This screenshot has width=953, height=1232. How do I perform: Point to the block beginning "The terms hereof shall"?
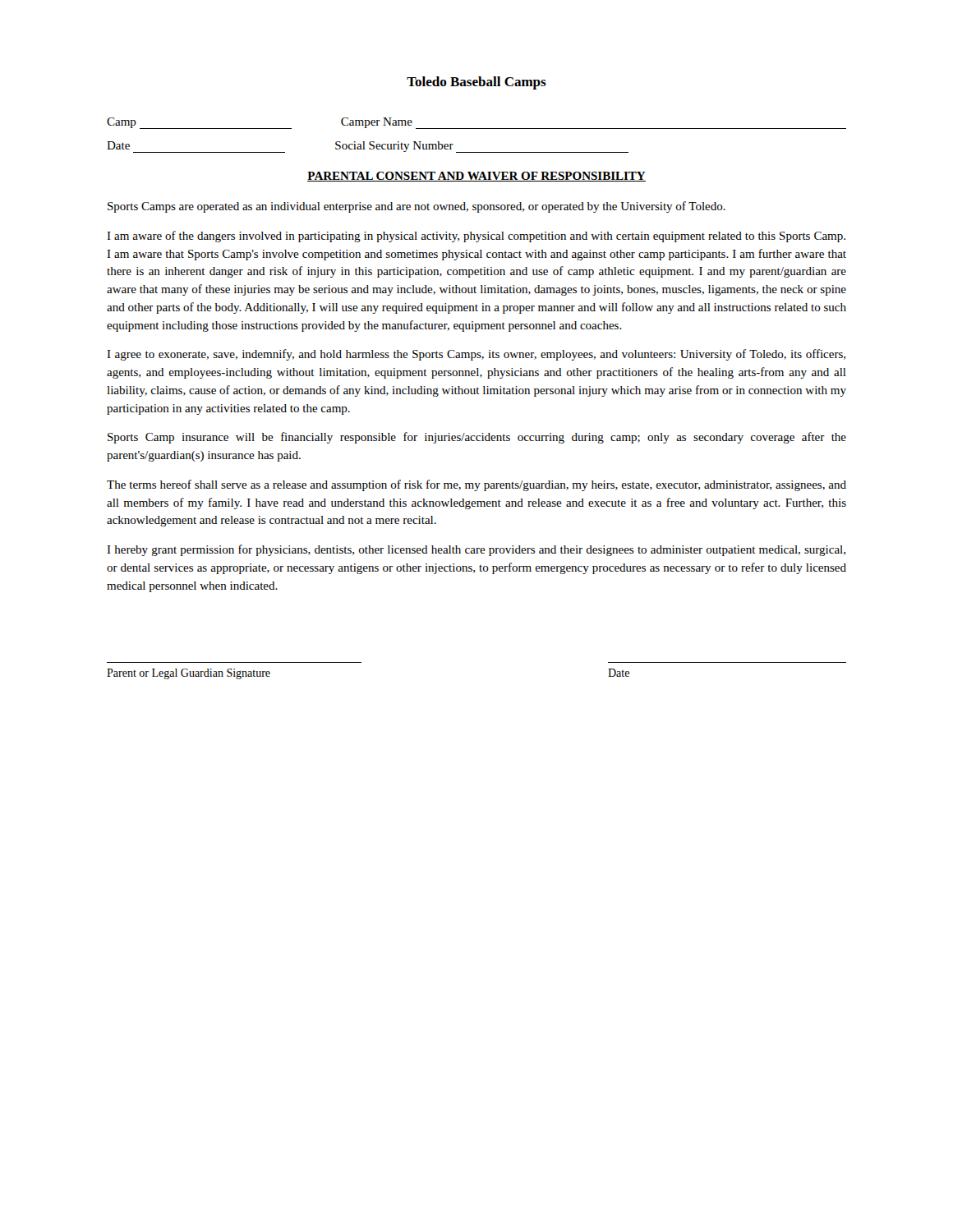476,502
